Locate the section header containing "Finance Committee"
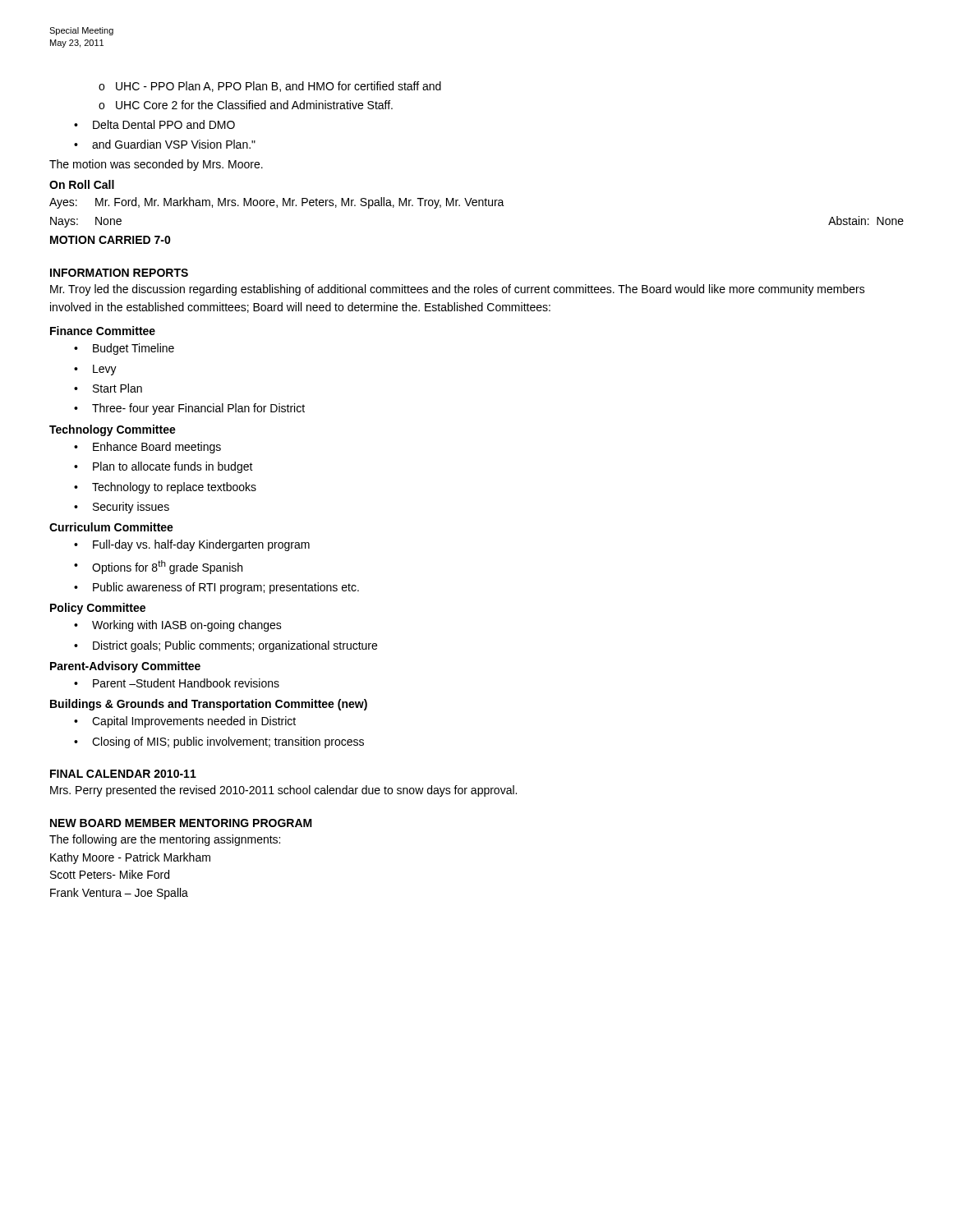 103,331
